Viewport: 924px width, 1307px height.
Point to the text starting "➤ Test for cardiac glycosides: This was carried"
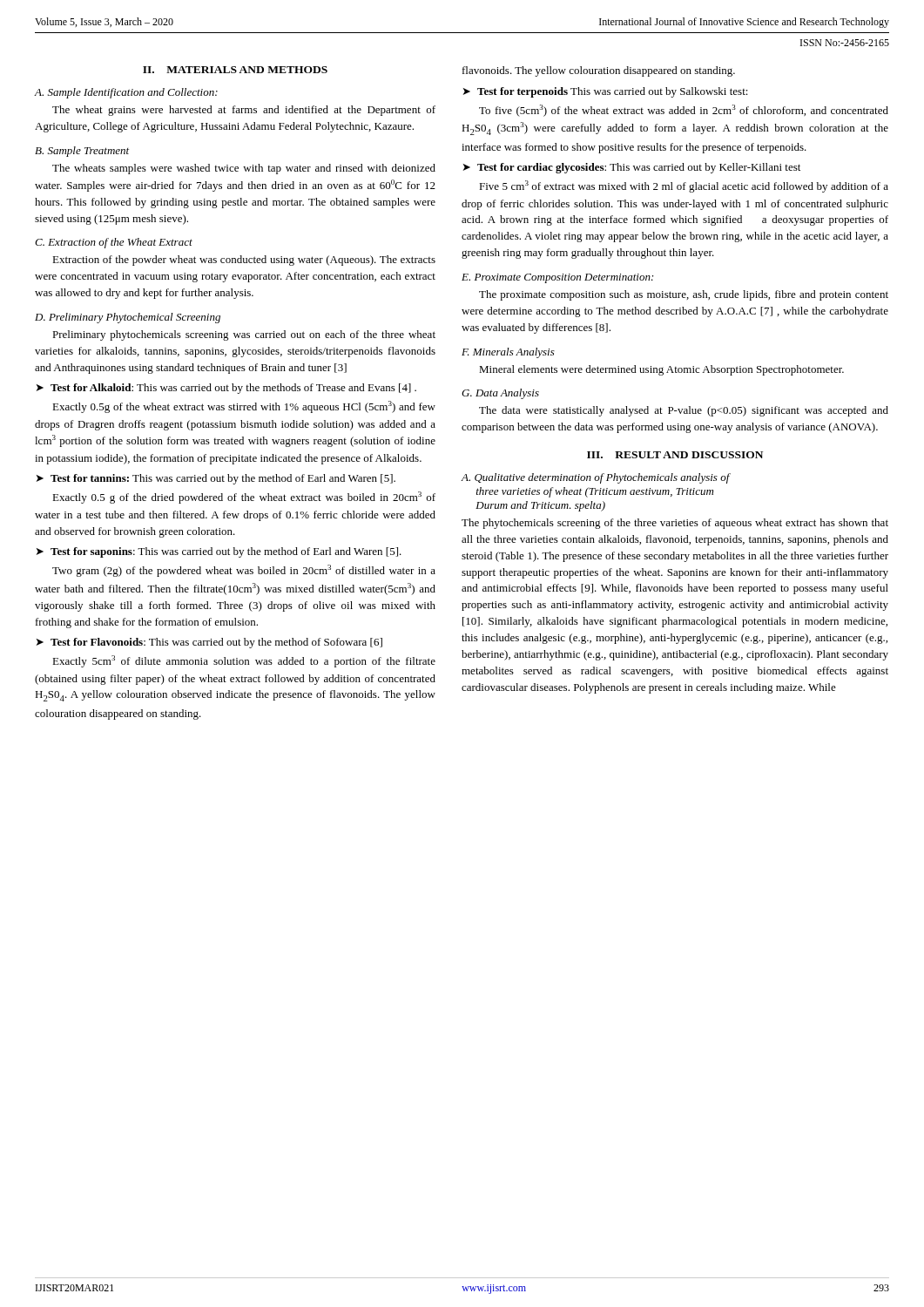click(x=631, y=168)
